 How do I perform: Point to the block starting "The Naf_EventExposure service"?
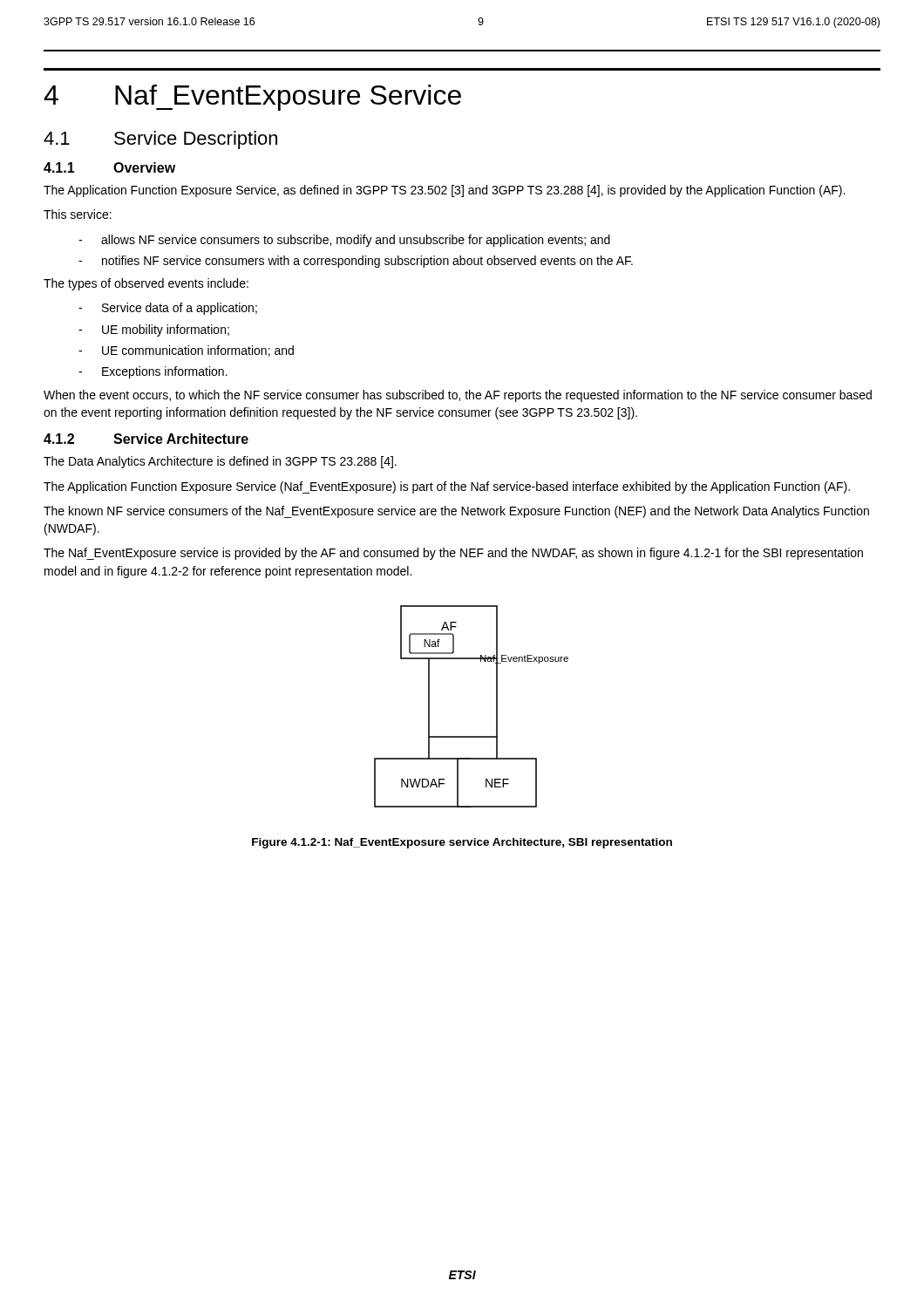coord(462,562)
